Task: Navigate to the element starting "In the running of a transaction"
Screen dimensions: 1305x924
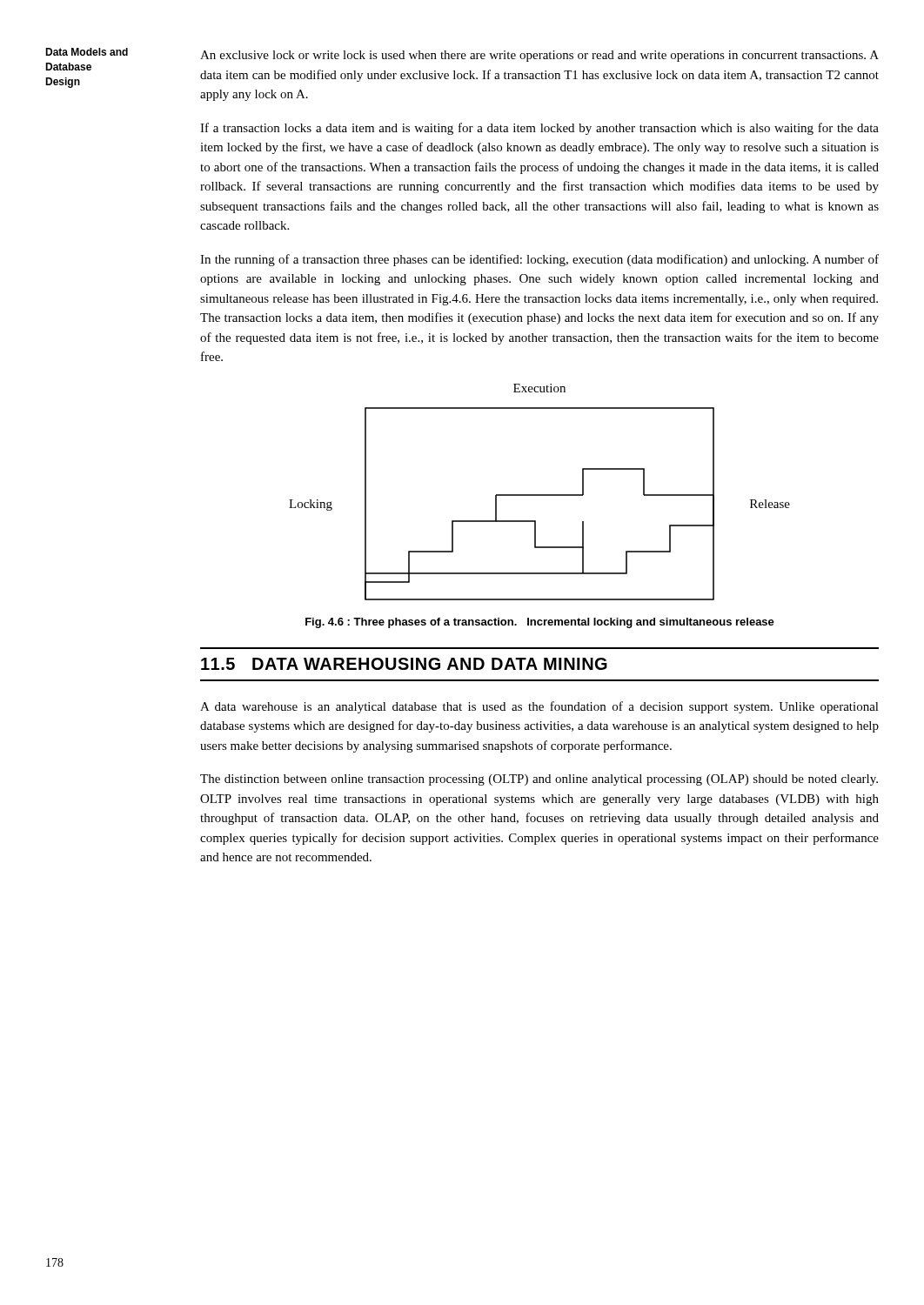Action: pos(539,308)
